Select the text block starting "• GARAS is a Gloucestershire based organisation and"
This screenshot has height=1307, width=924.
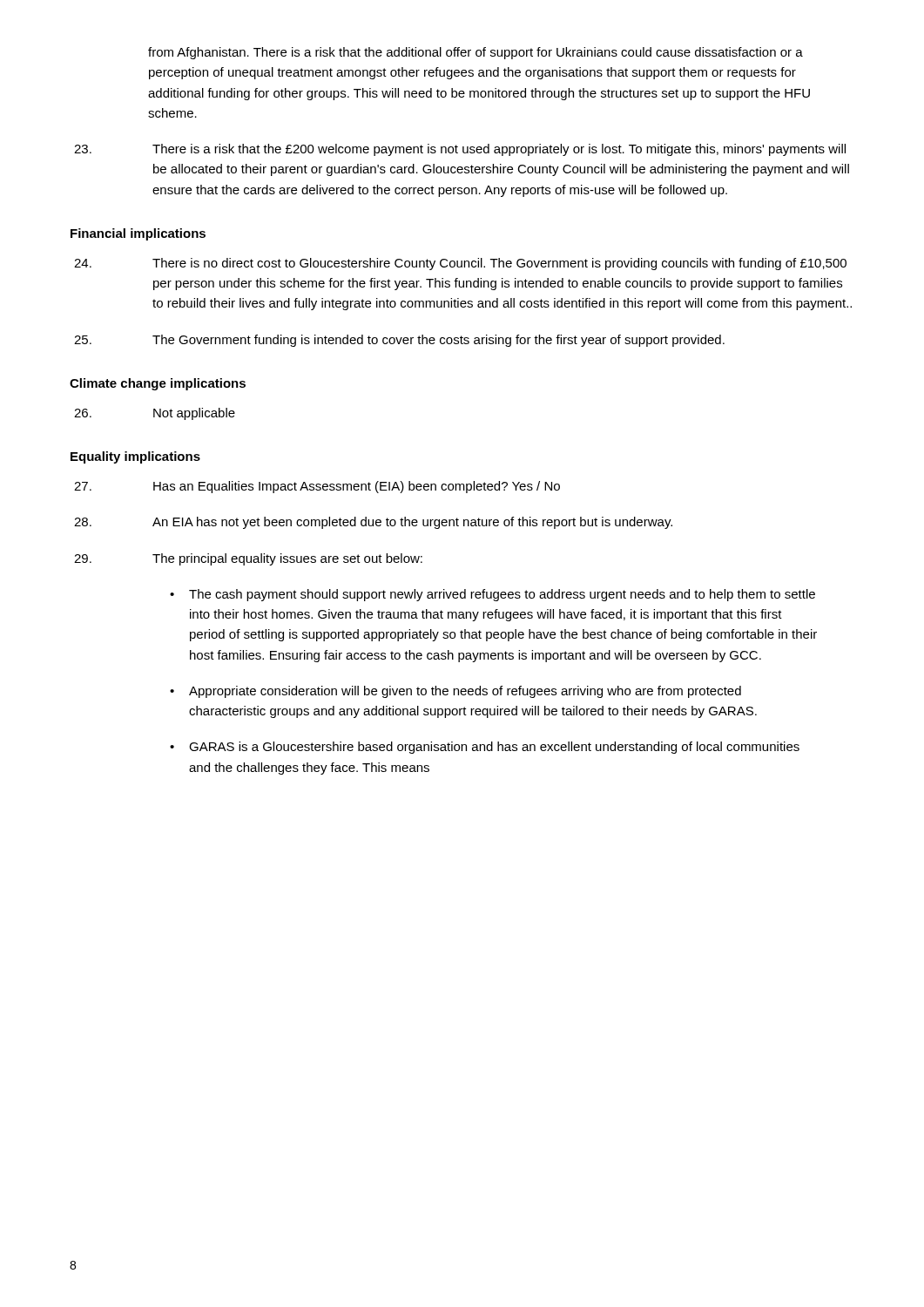(x=495, y=757)
